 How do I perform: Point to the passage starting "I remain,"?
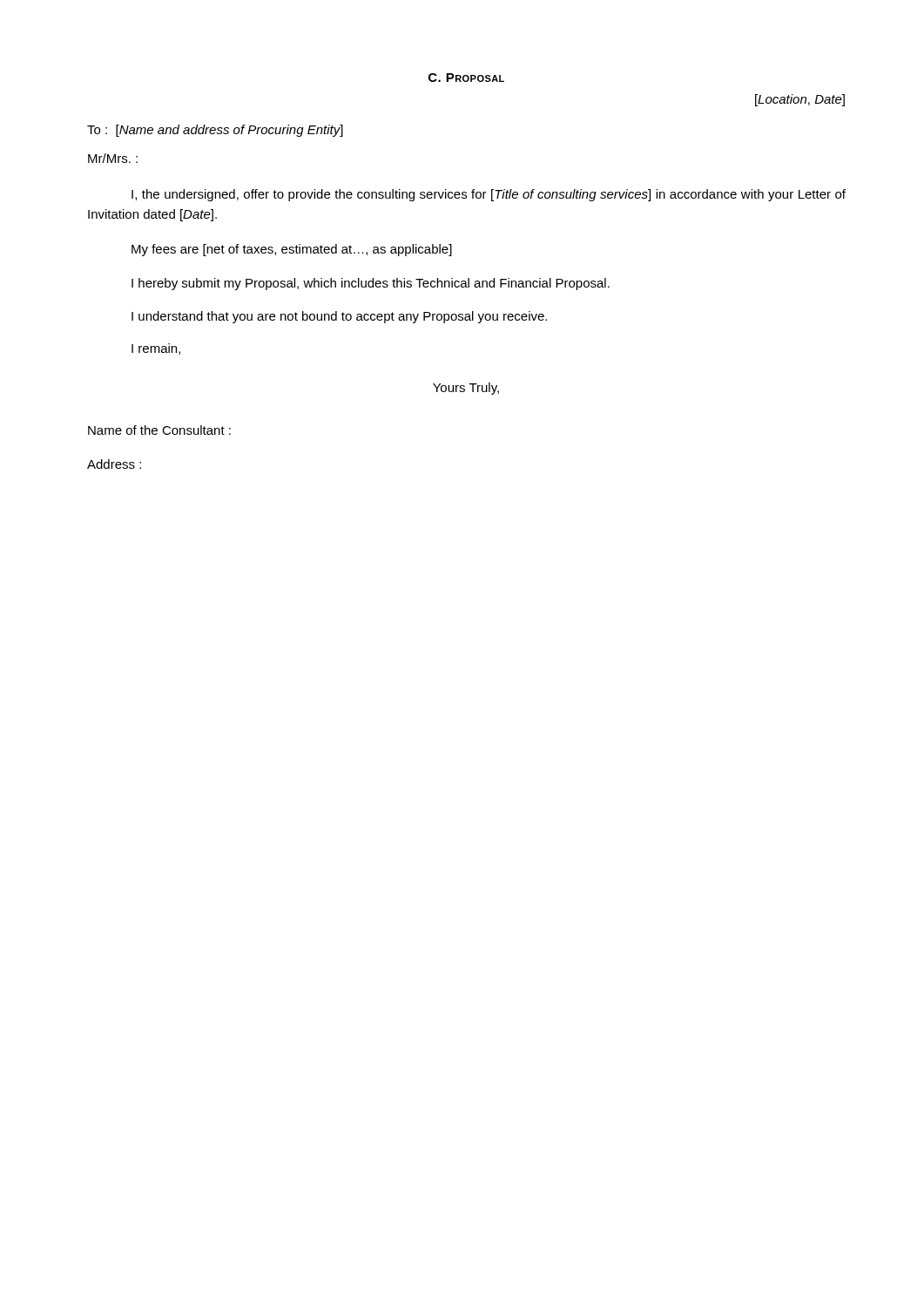tap(156, 348)
